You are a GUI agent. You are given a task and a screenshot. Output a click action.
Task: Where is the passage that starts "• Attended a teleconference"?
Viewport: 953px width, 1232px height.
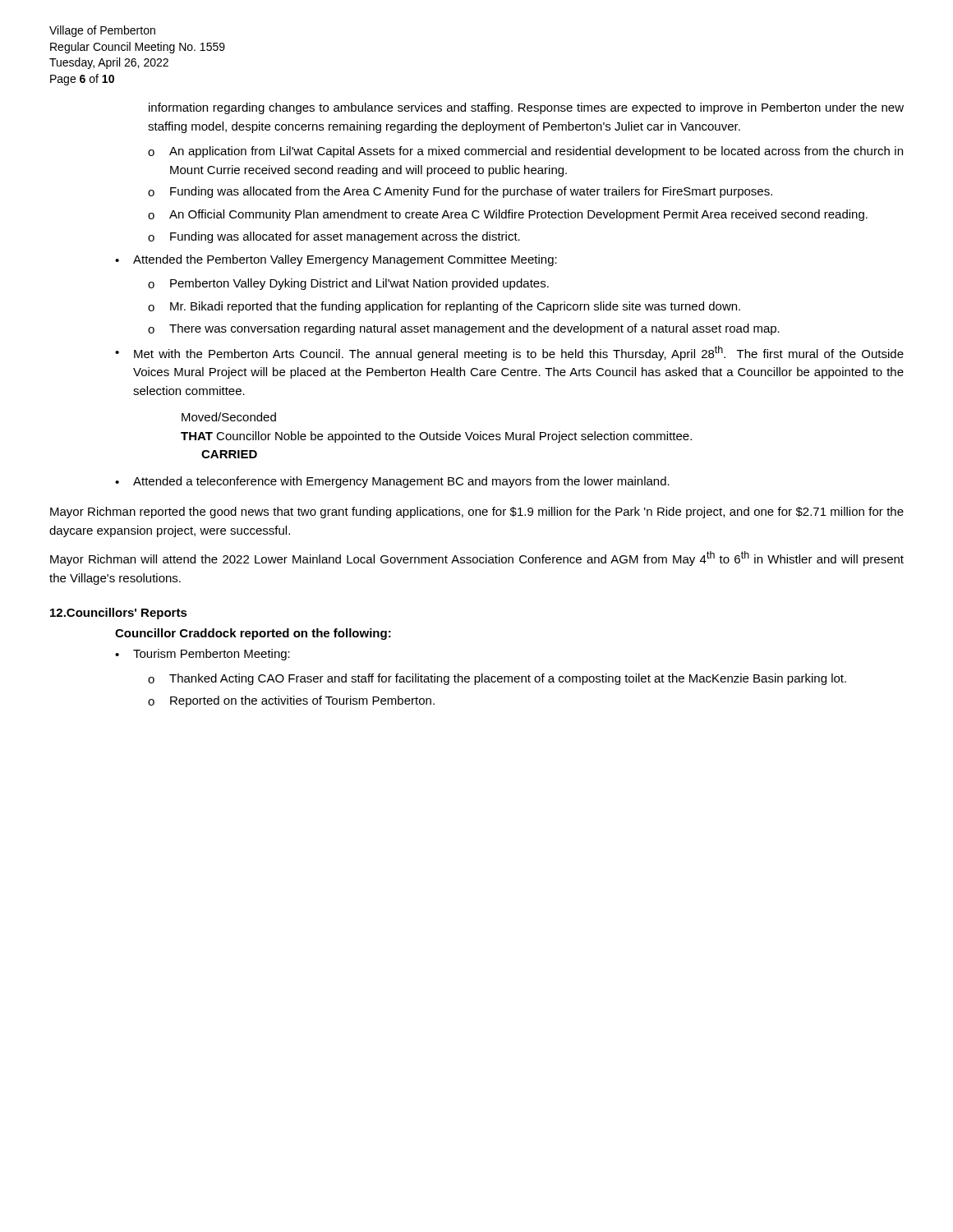509,482
